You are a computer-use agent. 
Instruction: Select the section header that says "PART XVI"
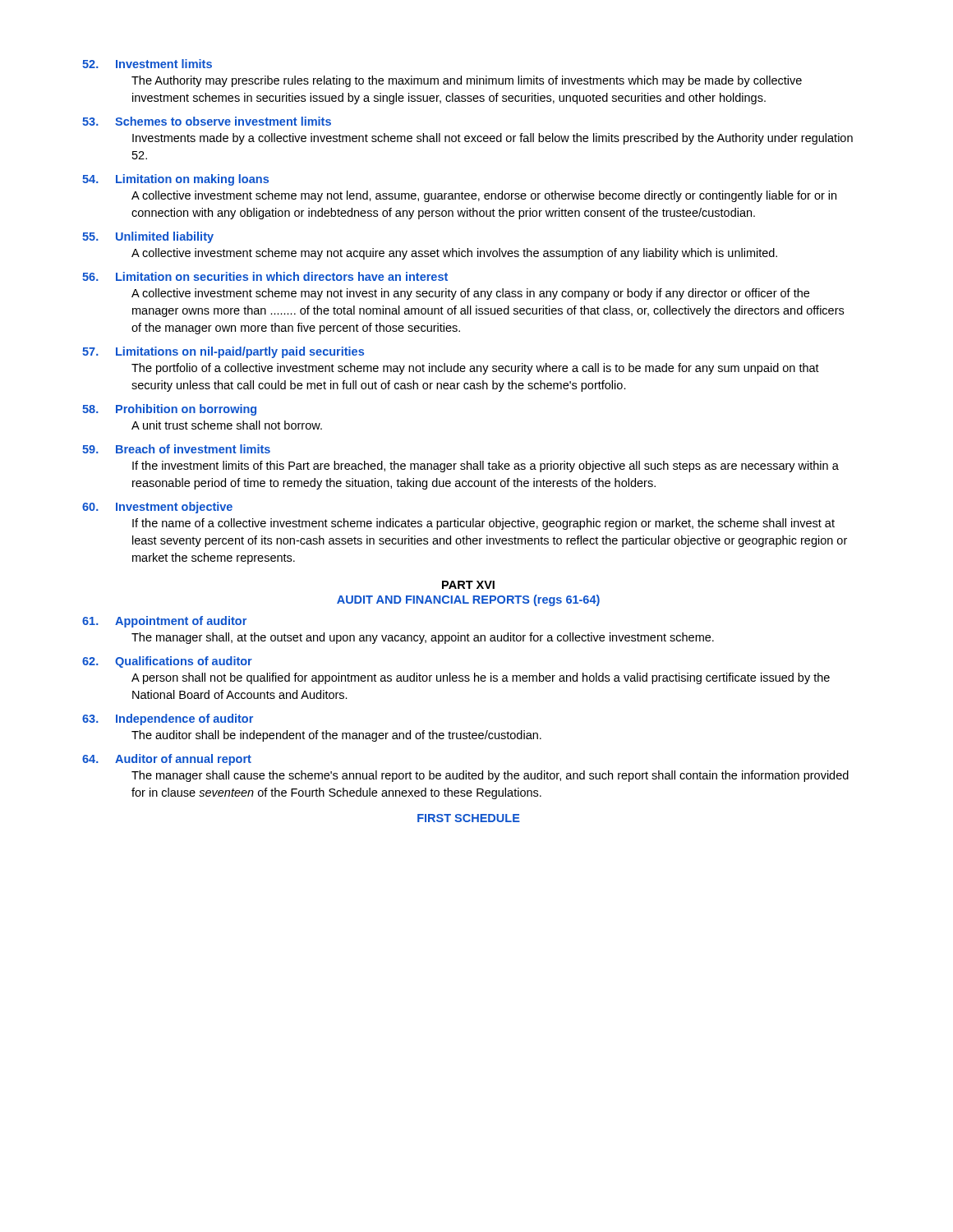click(468, 585)
